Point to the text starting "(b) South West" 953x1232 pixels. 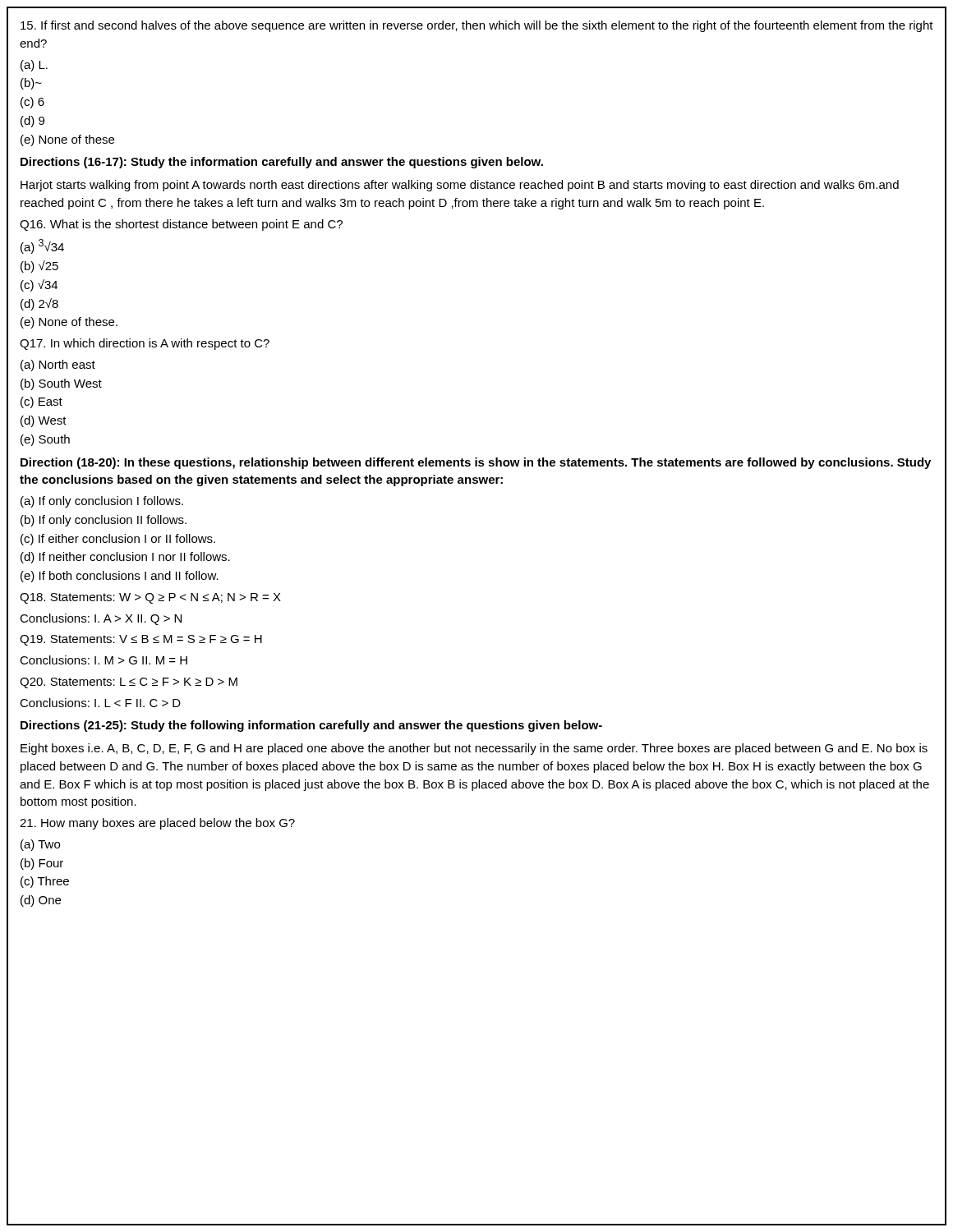point(61,383)
